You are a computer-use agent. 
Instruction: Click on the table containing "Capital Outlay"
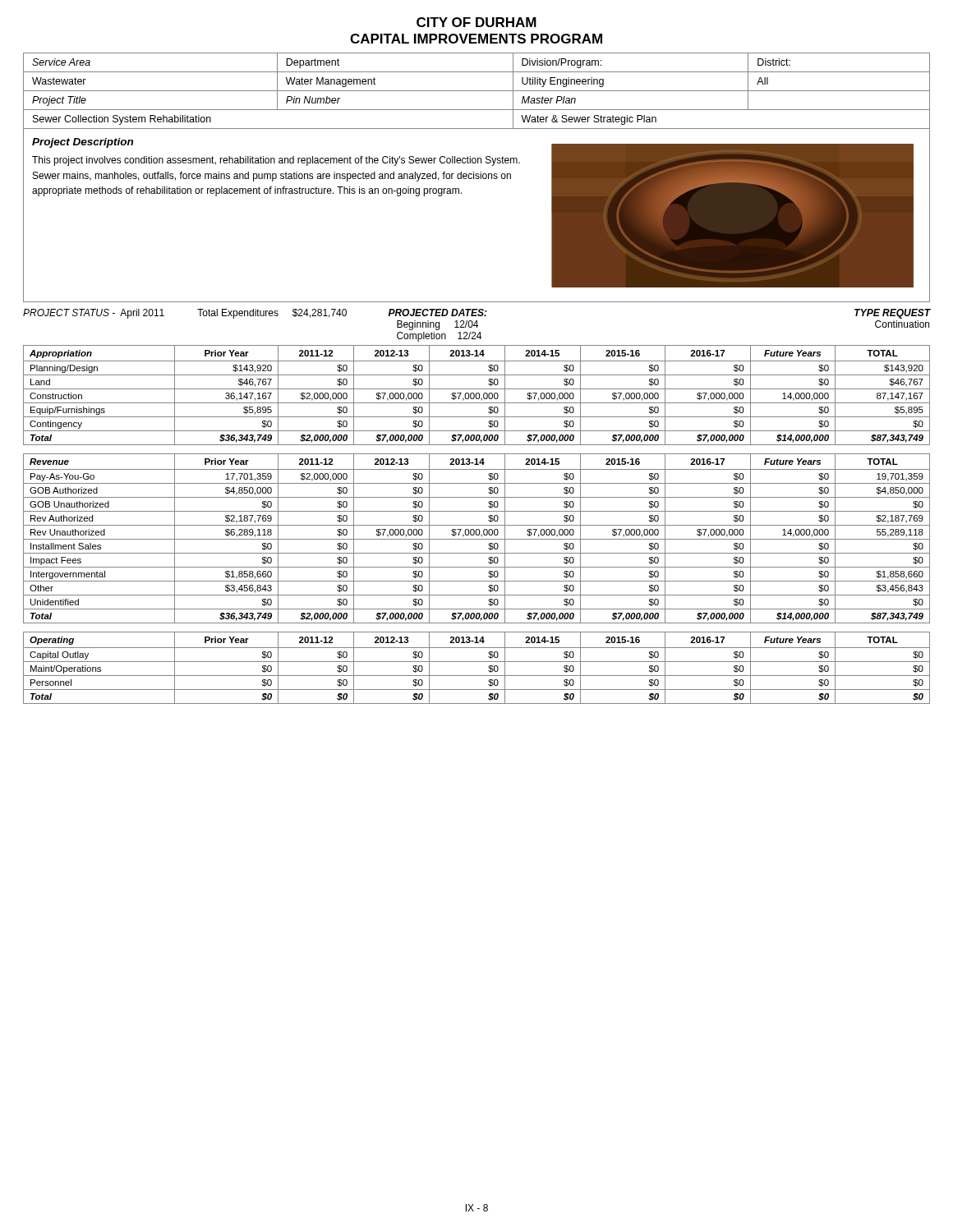476,668
